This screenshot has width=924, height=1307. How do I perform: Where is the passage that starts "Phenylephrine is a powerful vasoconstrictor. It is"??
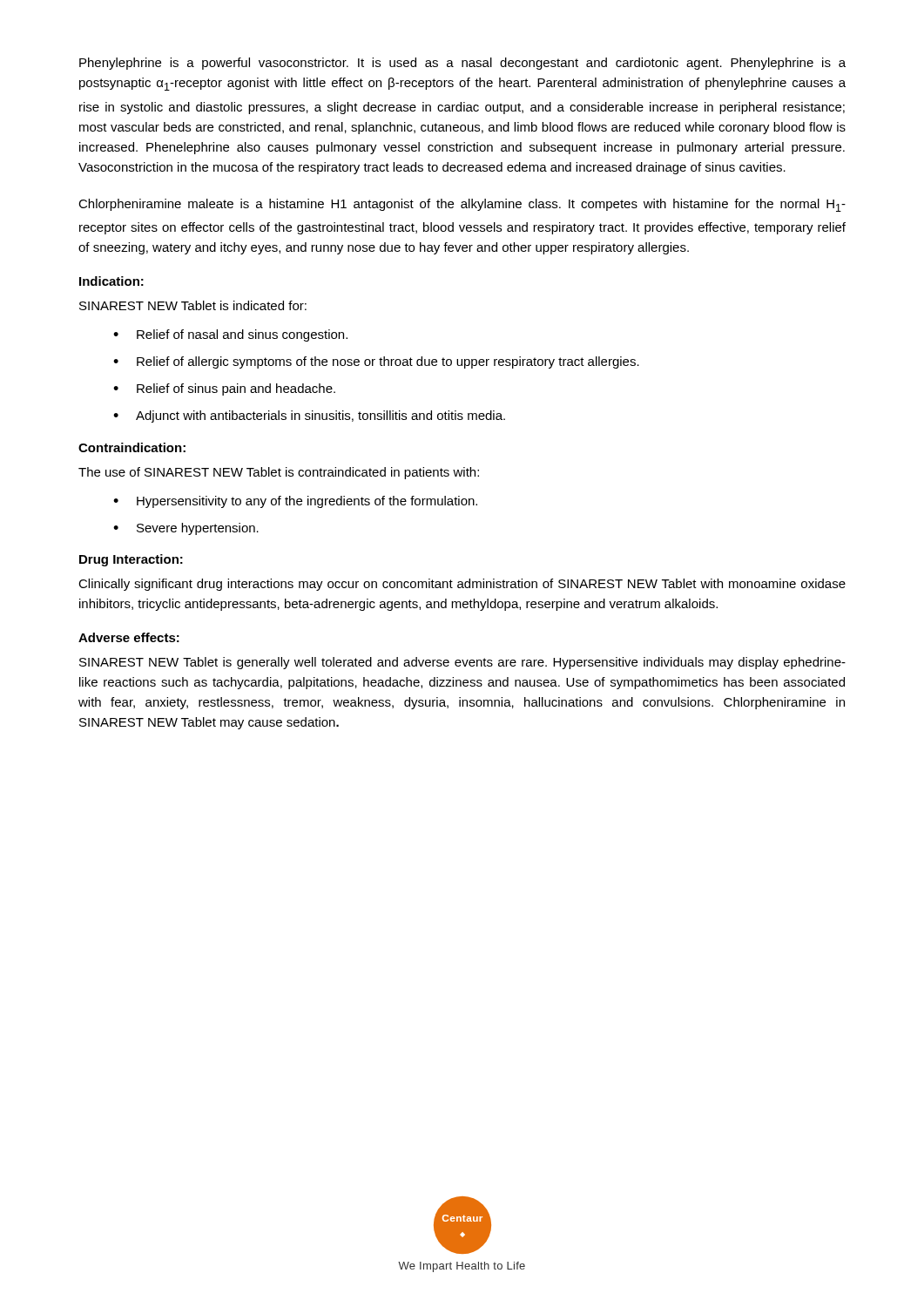click(x=462, y=115)
